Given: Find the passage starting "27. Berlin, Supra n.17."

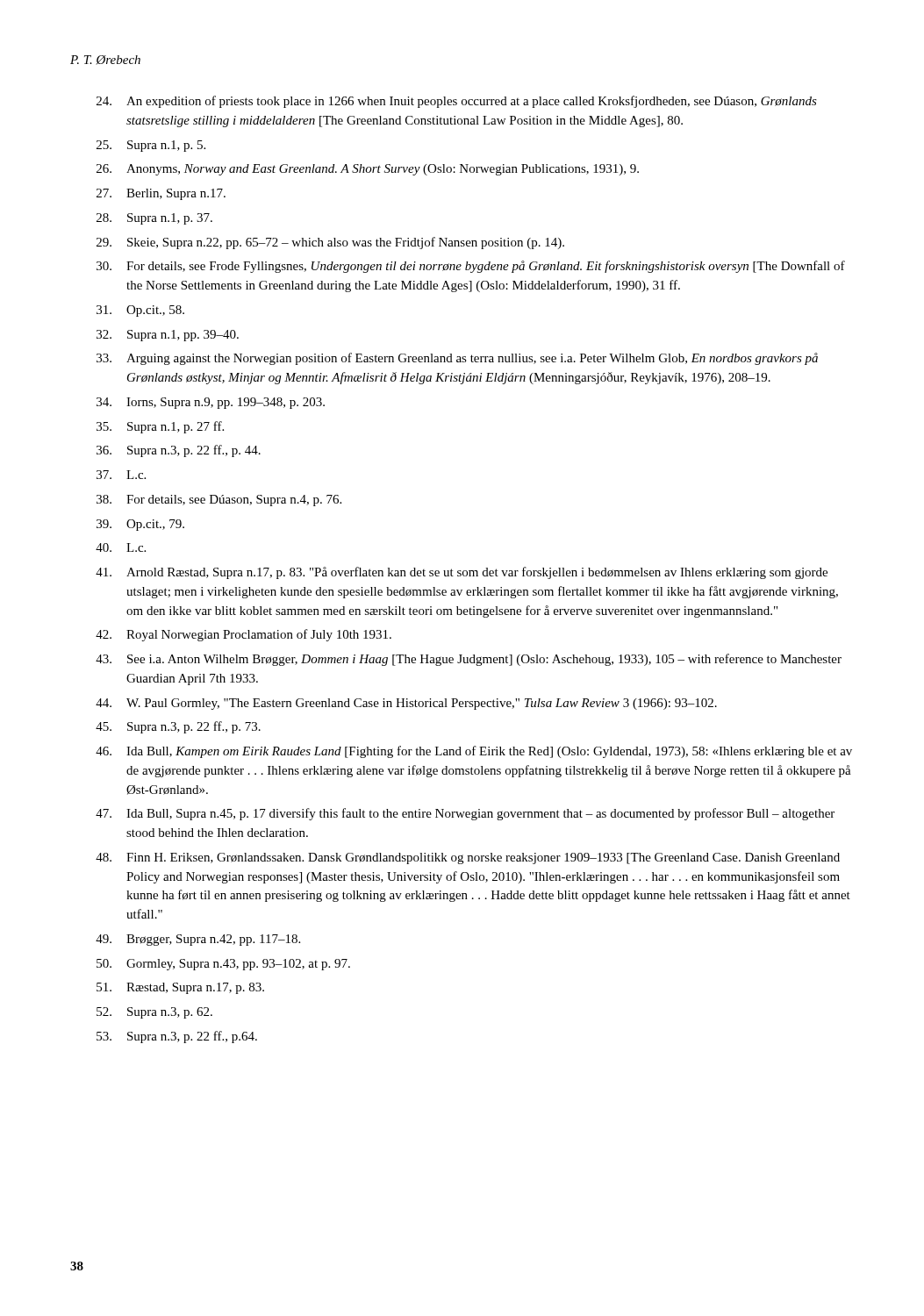Looking at the screenshot, I should click(161, 194).
